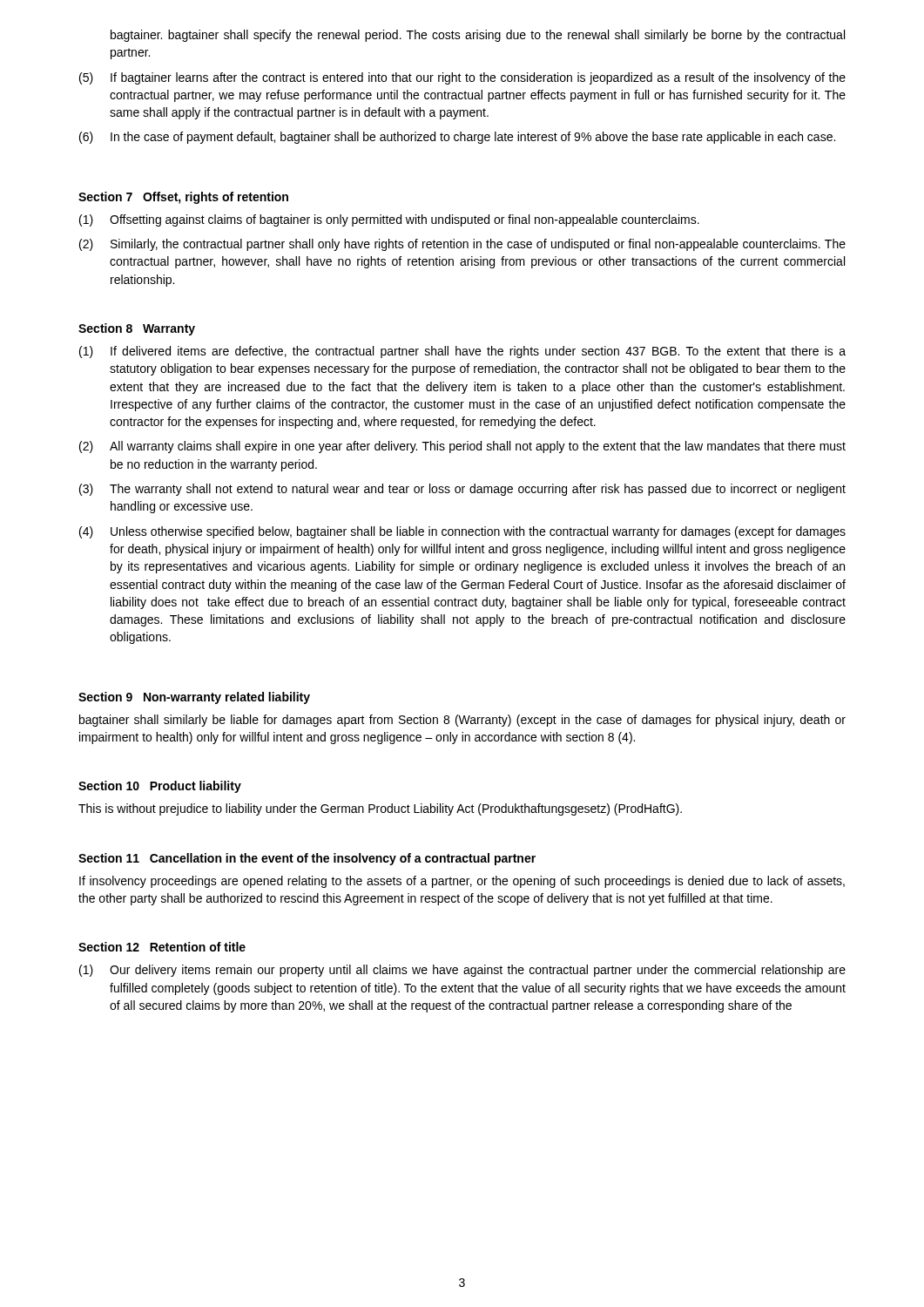Find the list item that reads "(1) Offsetting against claims"
The height and width of the screenshot is (1307, 924).
pos(462,220)
